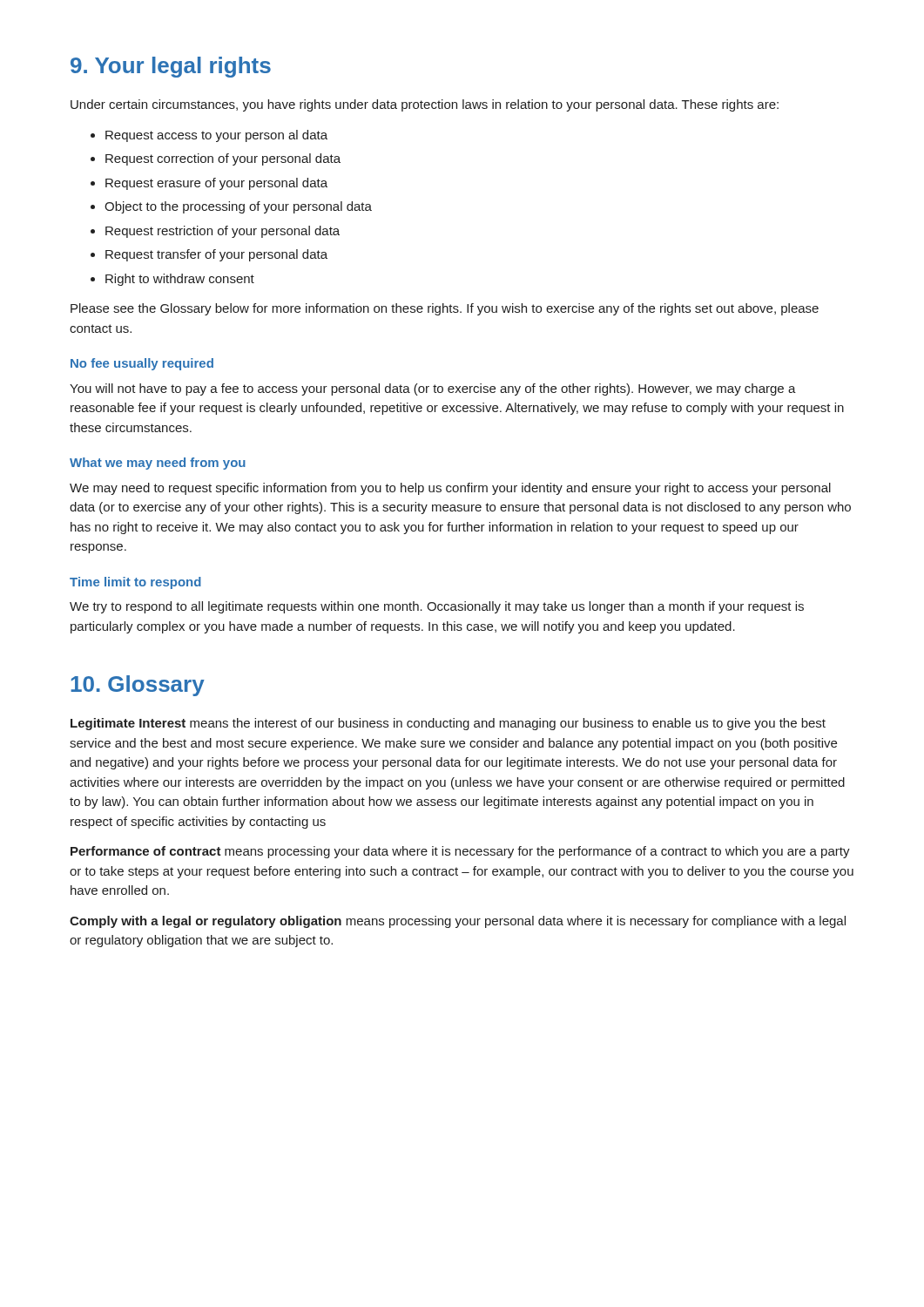Locate the region starting "Request transfer of your personal data"

[216, 255]
